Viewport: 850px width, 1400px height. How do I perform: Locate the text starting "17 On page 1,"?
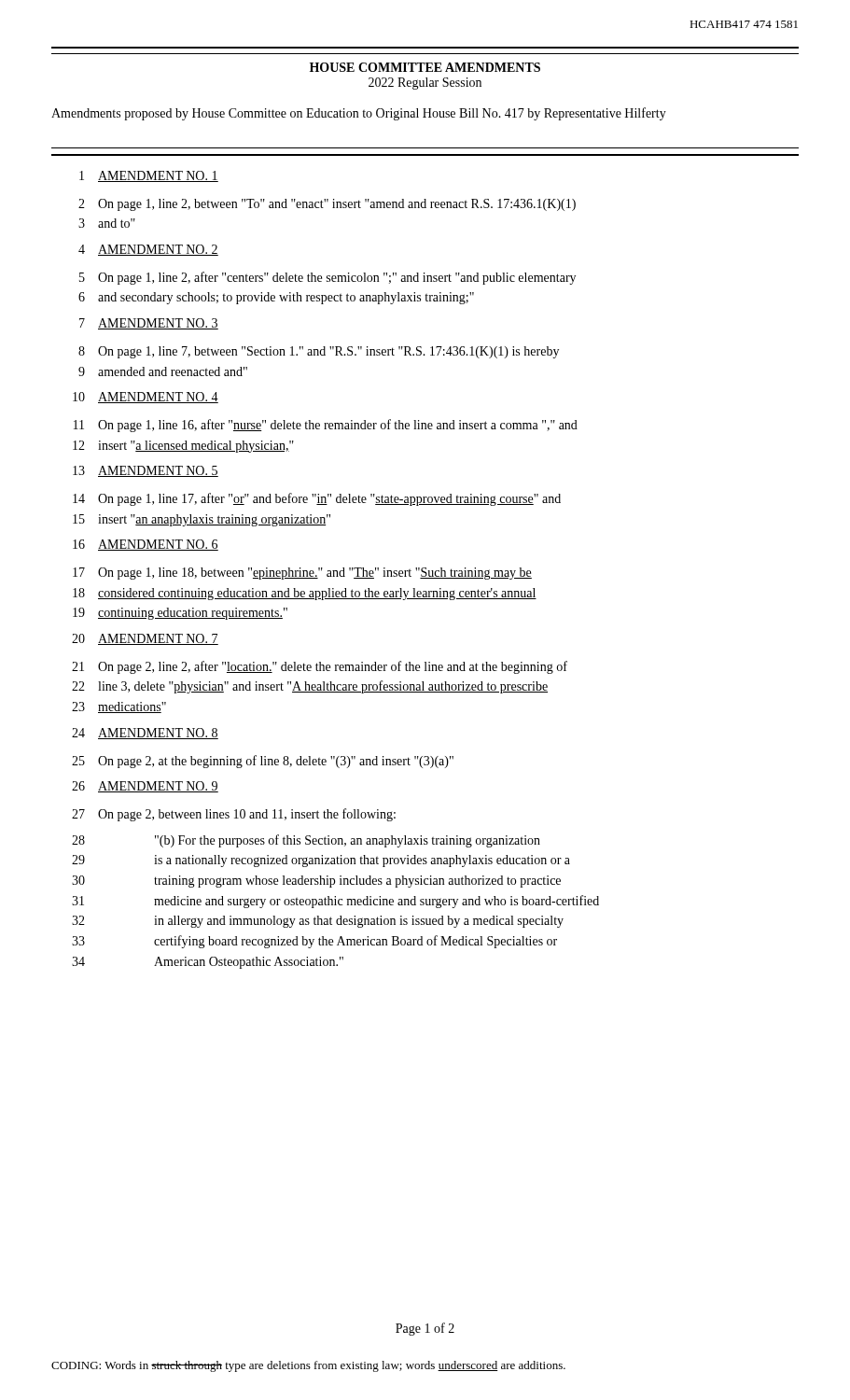(x=425, y=593)
